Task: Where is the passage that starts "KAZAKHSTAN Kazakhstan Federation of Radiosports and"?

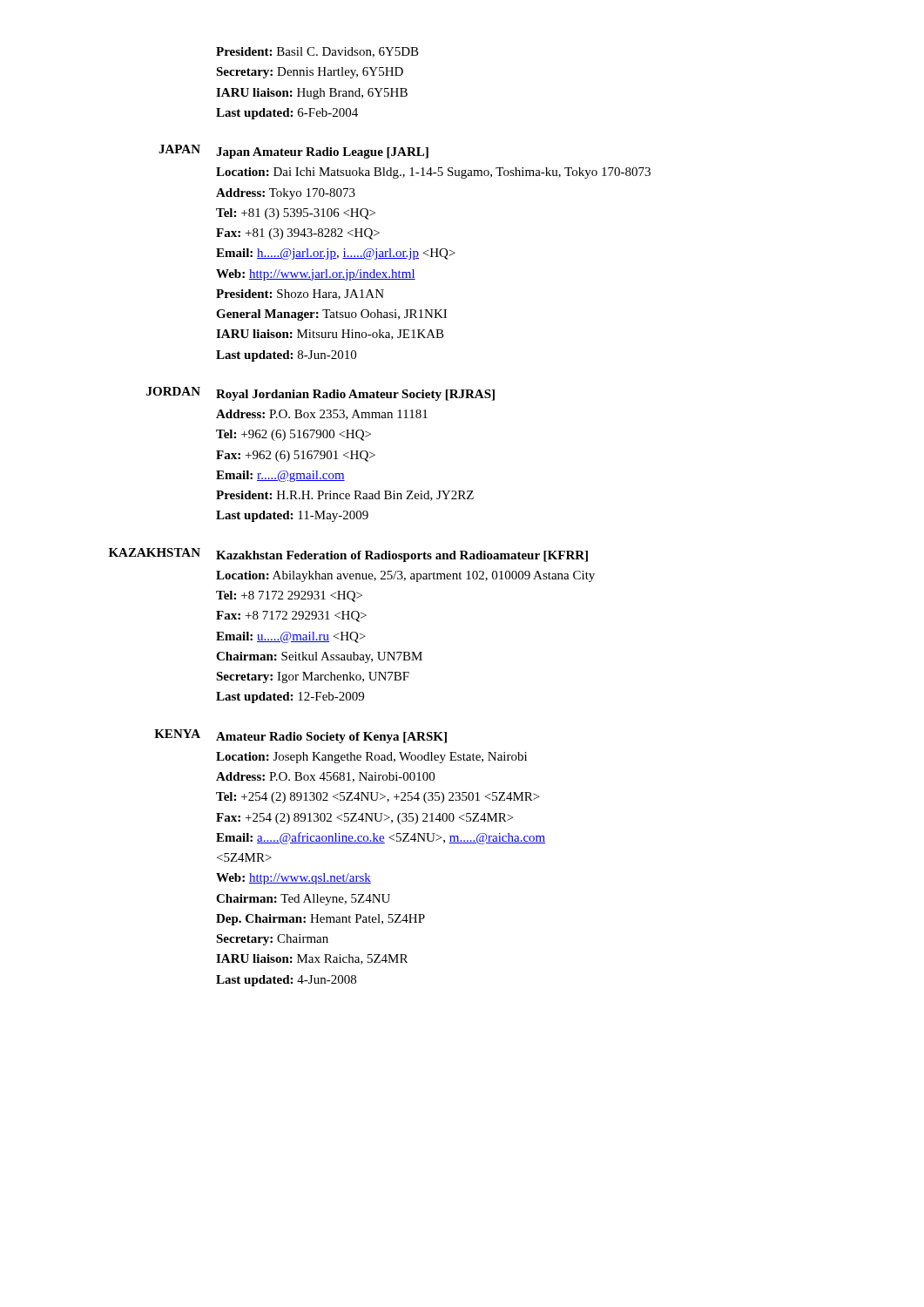Action: click(348, 555)
